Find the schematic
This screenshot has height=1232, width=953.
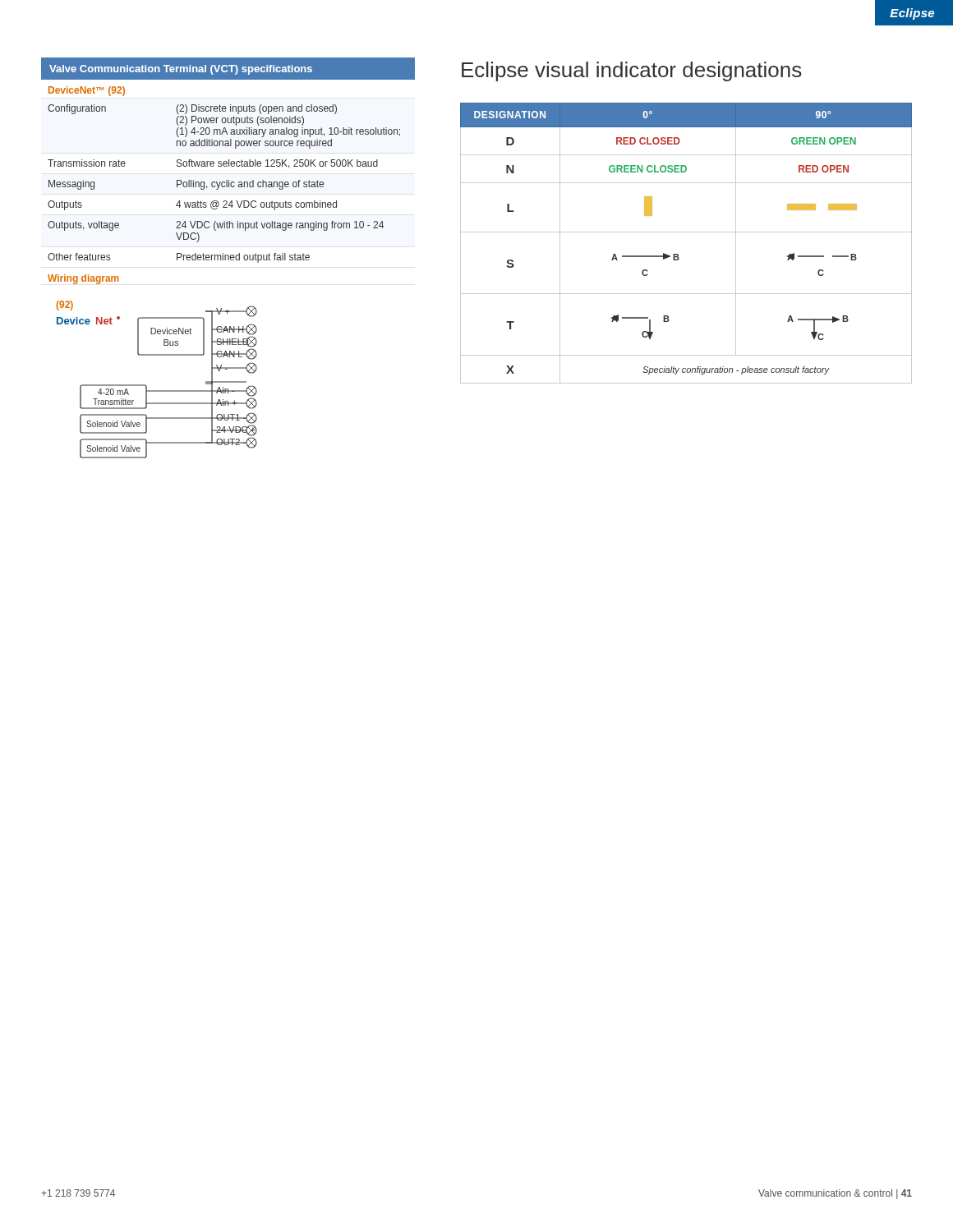(x=228, y=389)
